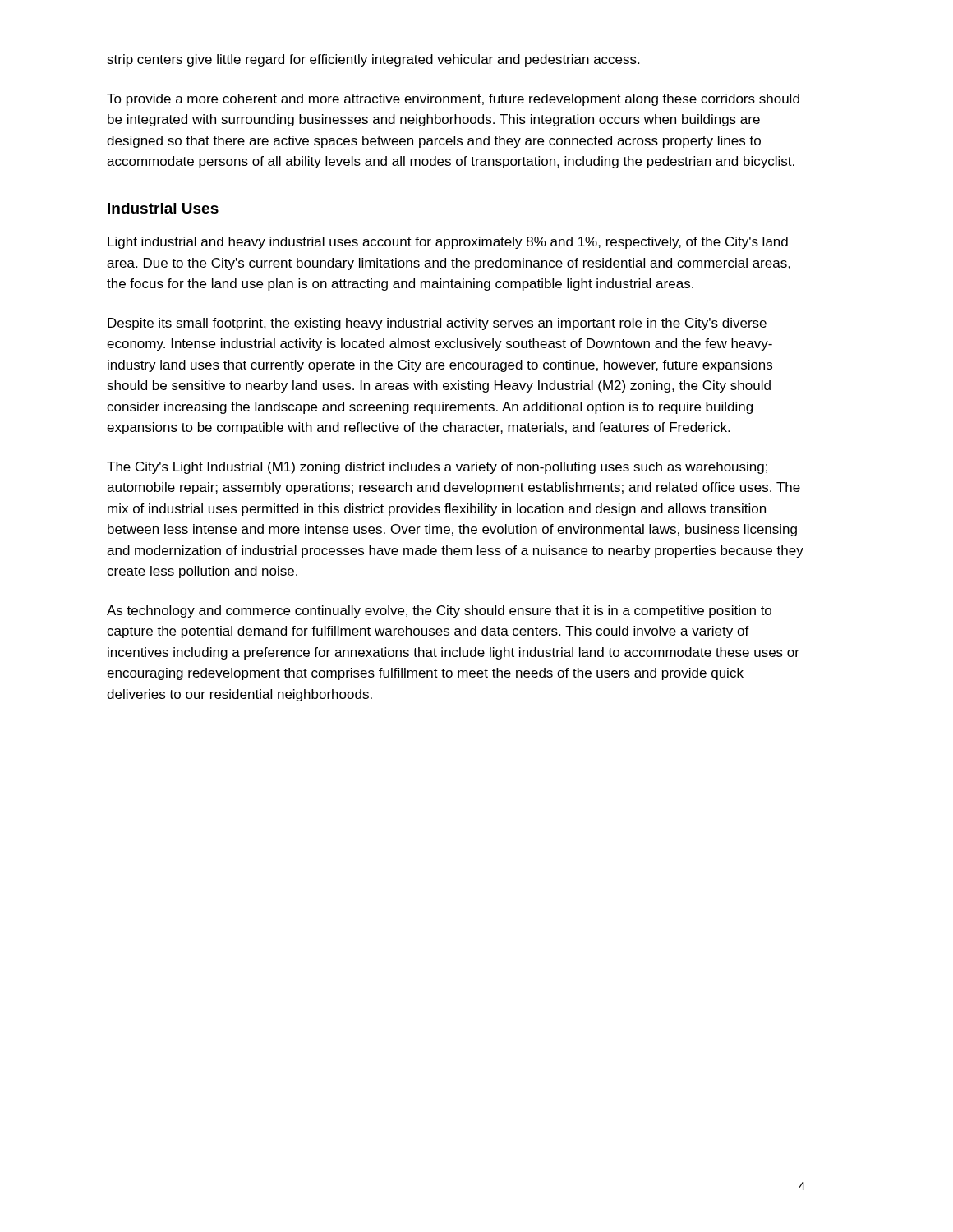953x1232 pixels.
Task: Where does it say "Industrial Uses"?
Action: 163,208
